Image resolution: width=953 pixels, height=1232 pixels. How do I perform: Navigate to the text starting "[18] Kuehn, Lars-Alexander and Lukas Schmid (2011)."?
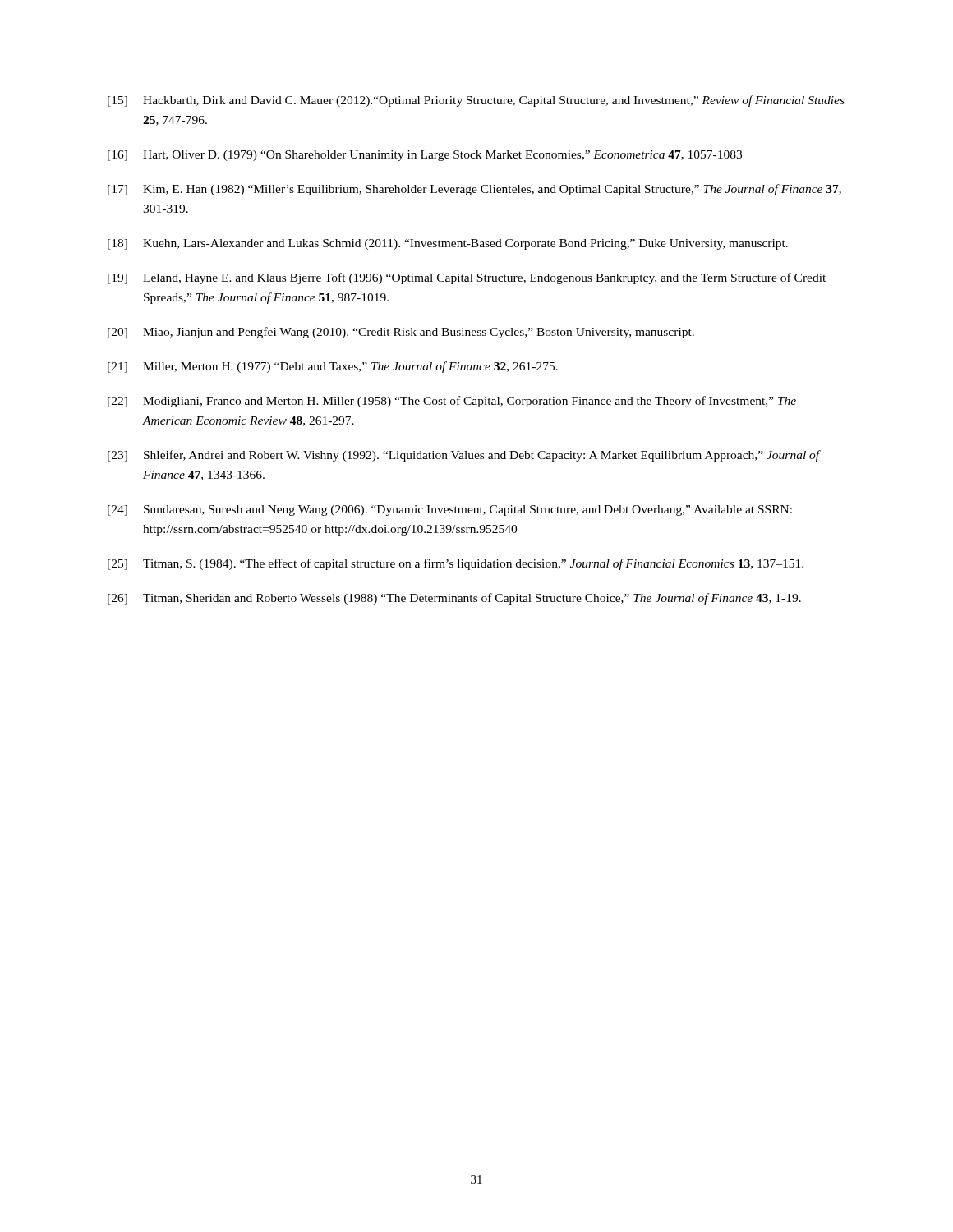[476, 243]
